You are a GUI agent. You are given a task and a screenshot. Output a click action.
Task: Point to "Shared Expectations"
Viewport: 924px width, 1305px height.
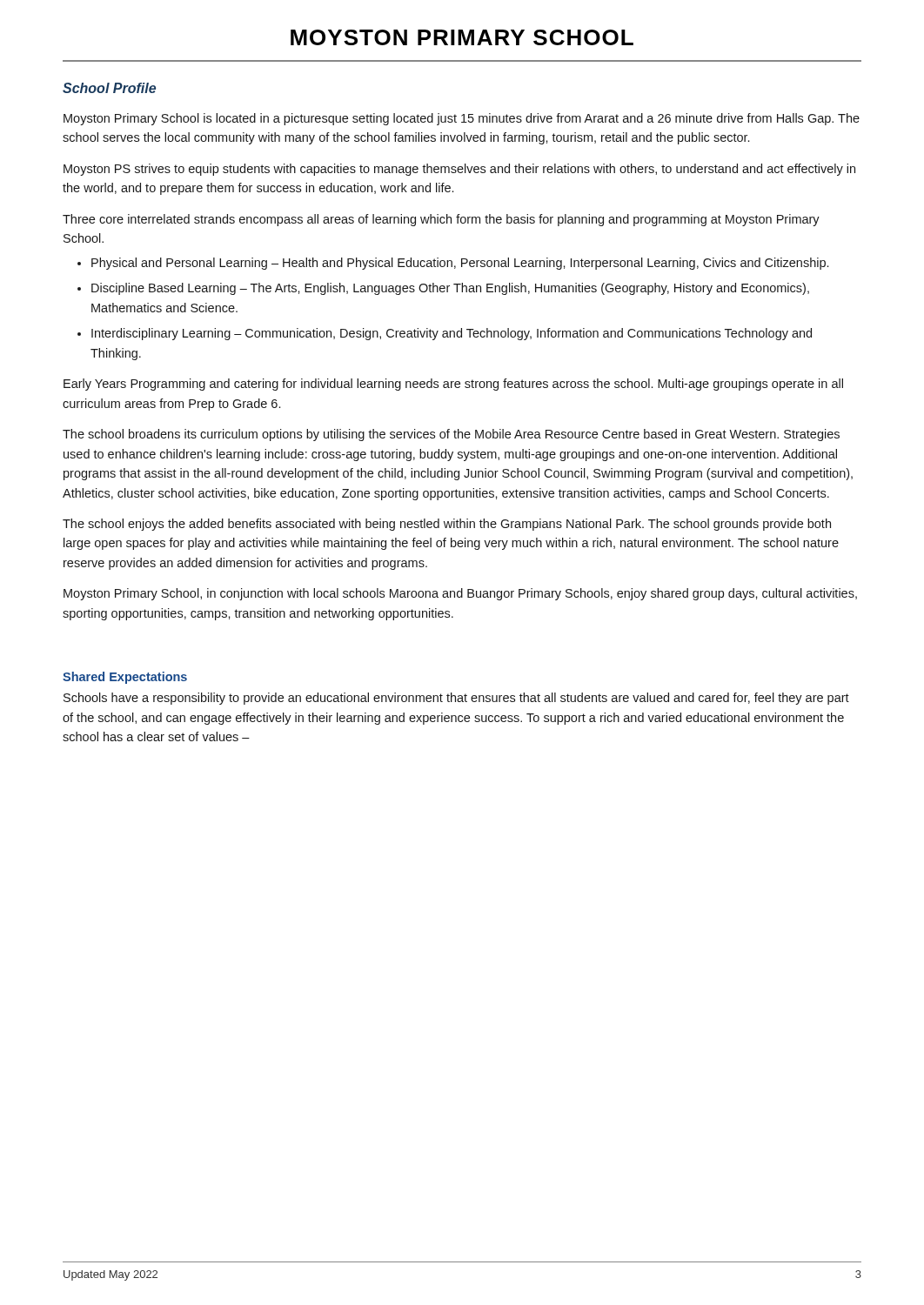click(x=125, y=677)
